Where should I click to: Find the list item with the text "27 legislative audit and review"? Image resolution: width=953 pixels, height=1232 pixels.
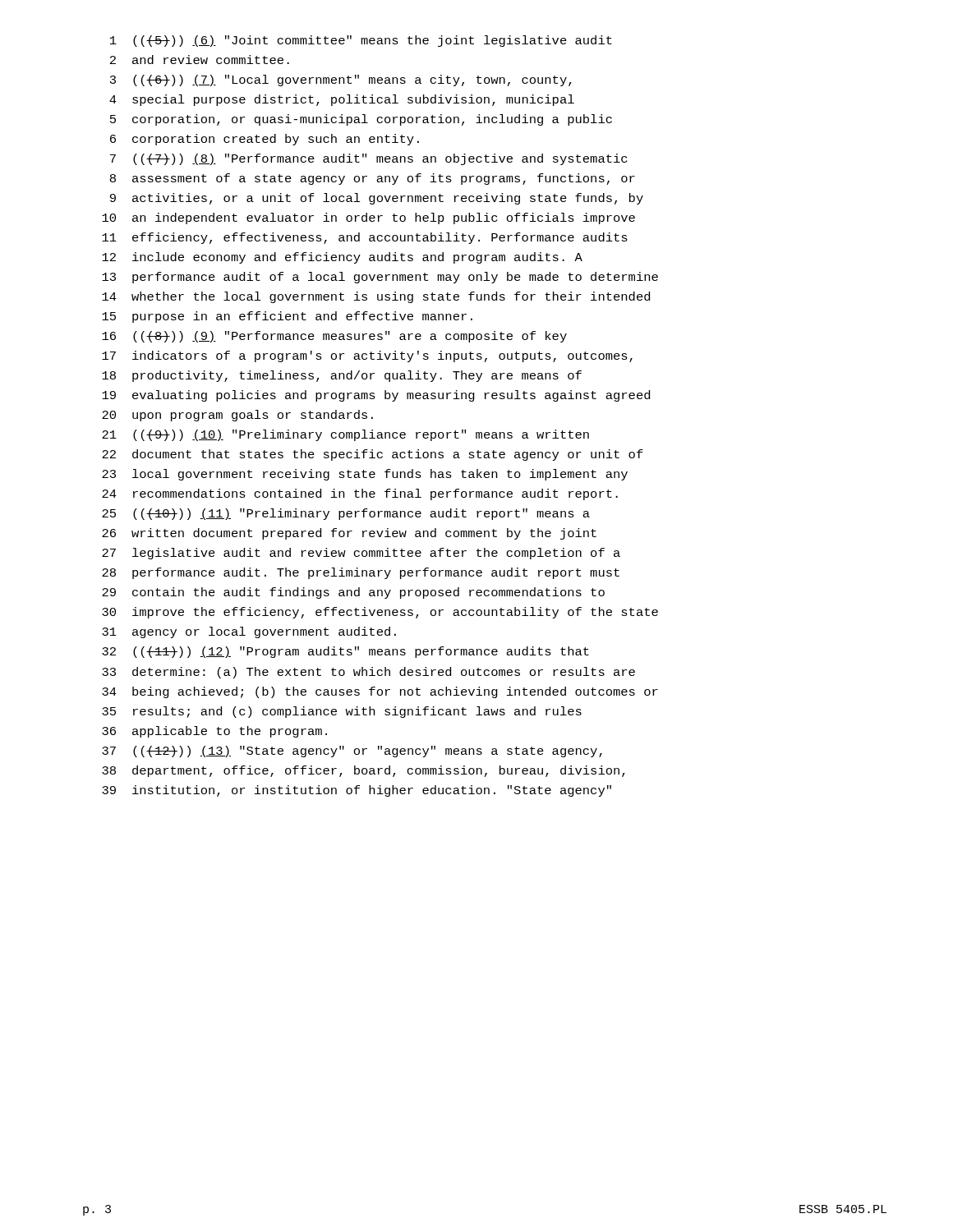click(x=485, y=554)
